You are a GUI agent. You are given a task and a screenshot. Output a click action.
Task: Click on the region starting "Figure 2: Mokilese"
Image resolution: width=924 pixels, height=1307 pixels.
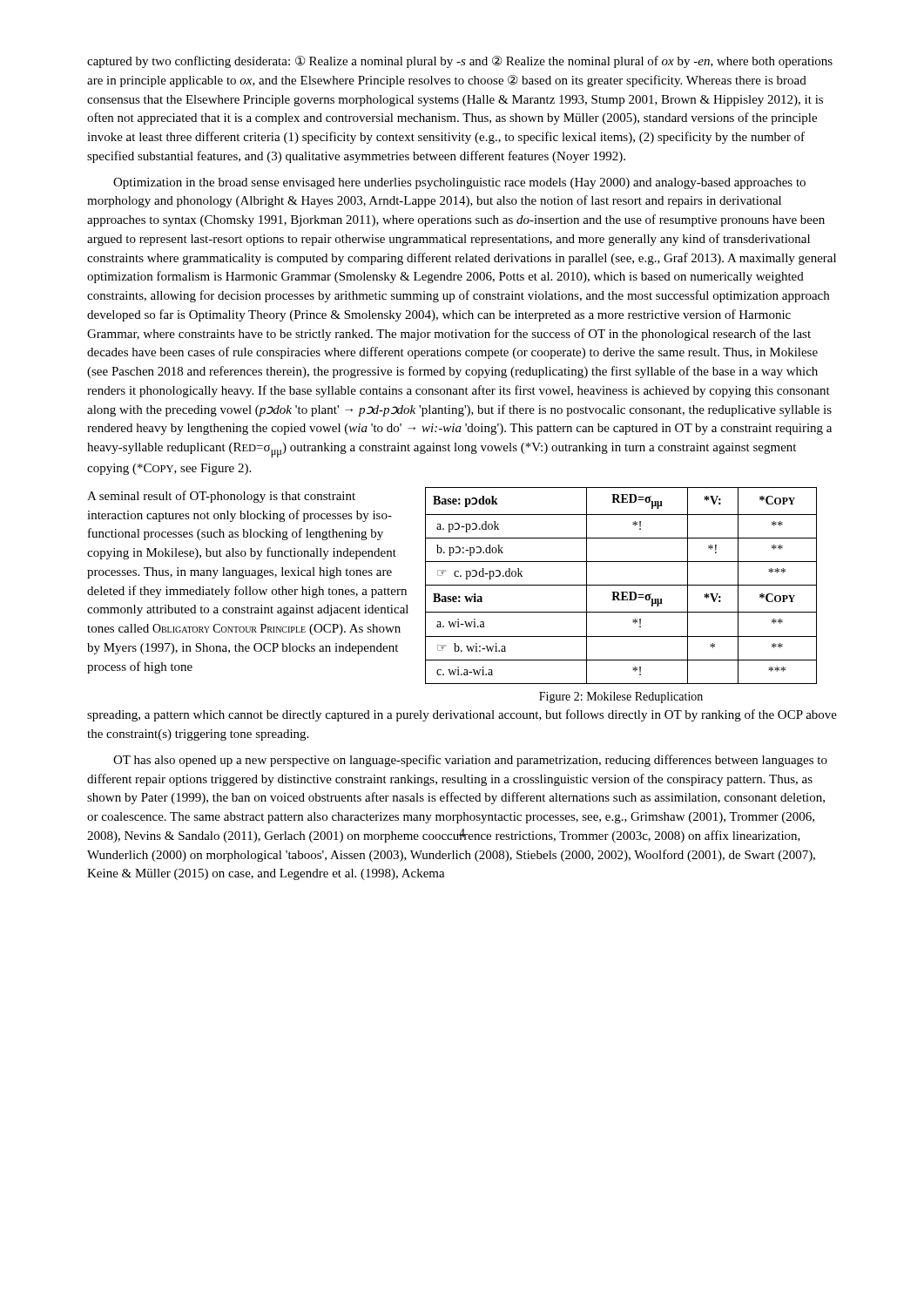621,697
